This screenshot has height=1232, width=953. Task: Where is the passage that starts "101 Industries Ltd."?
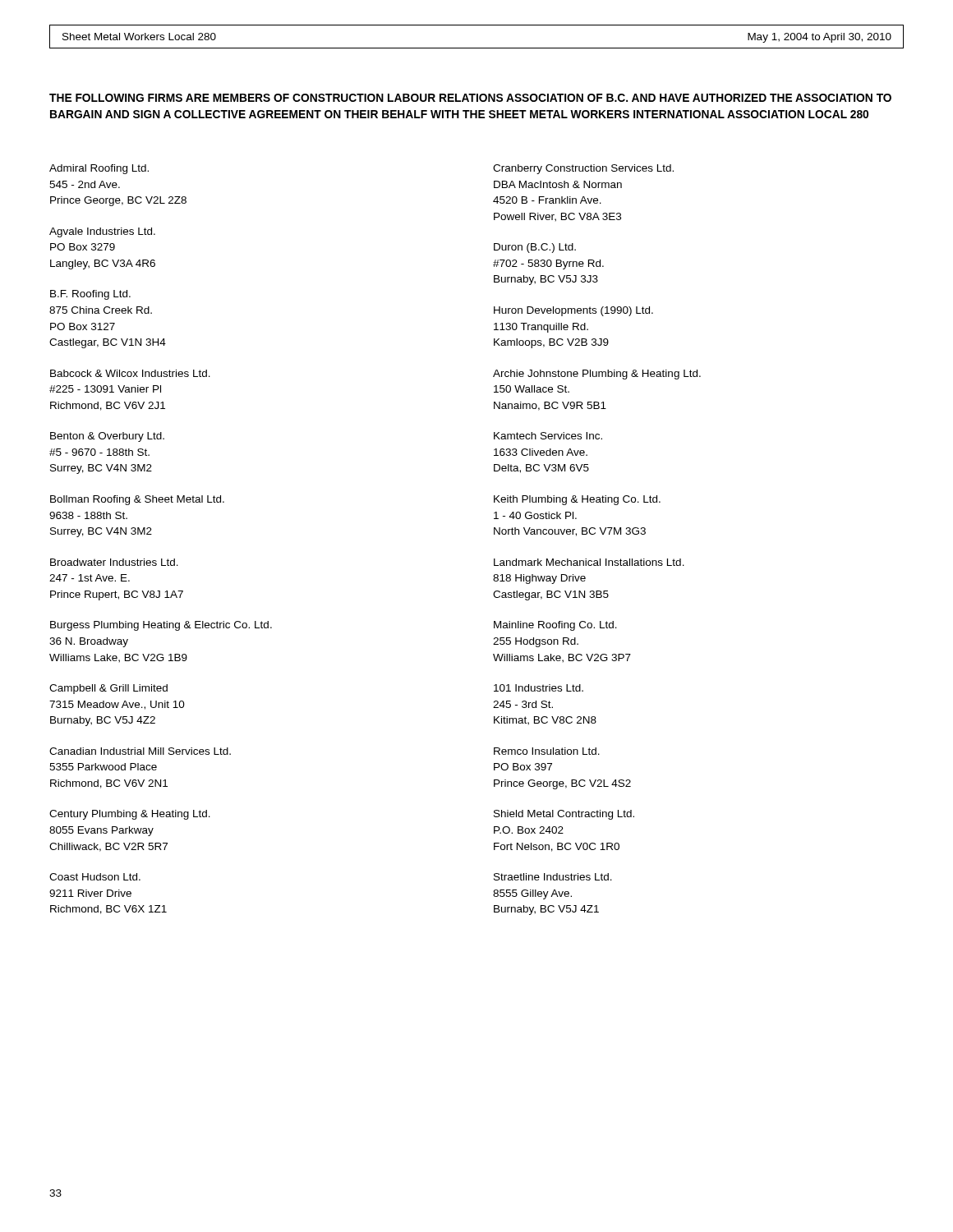pyautogui.click(x=545, y=704)
